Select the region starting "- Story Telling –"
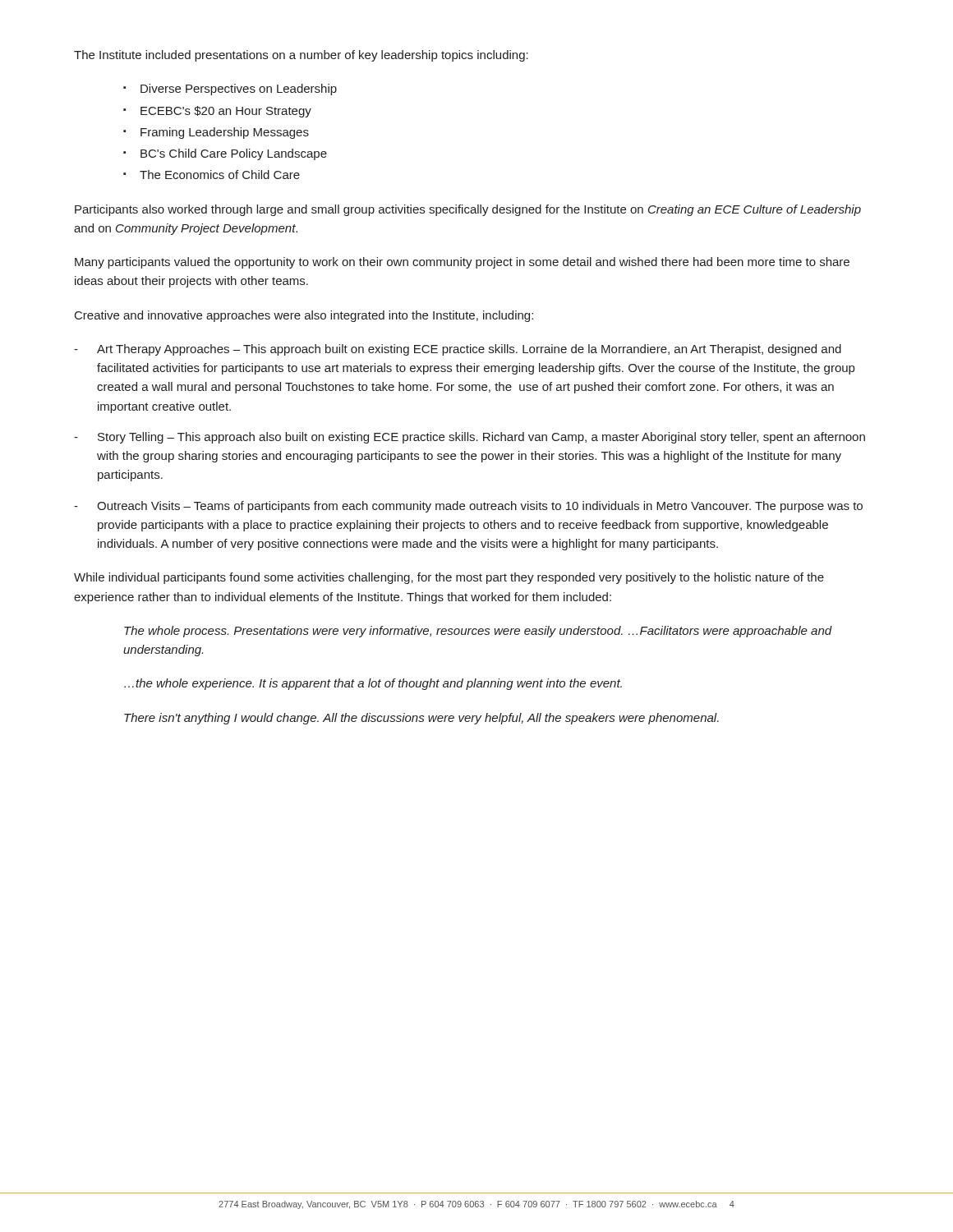This screenshot has width=953, height=1232. point(476,456)
